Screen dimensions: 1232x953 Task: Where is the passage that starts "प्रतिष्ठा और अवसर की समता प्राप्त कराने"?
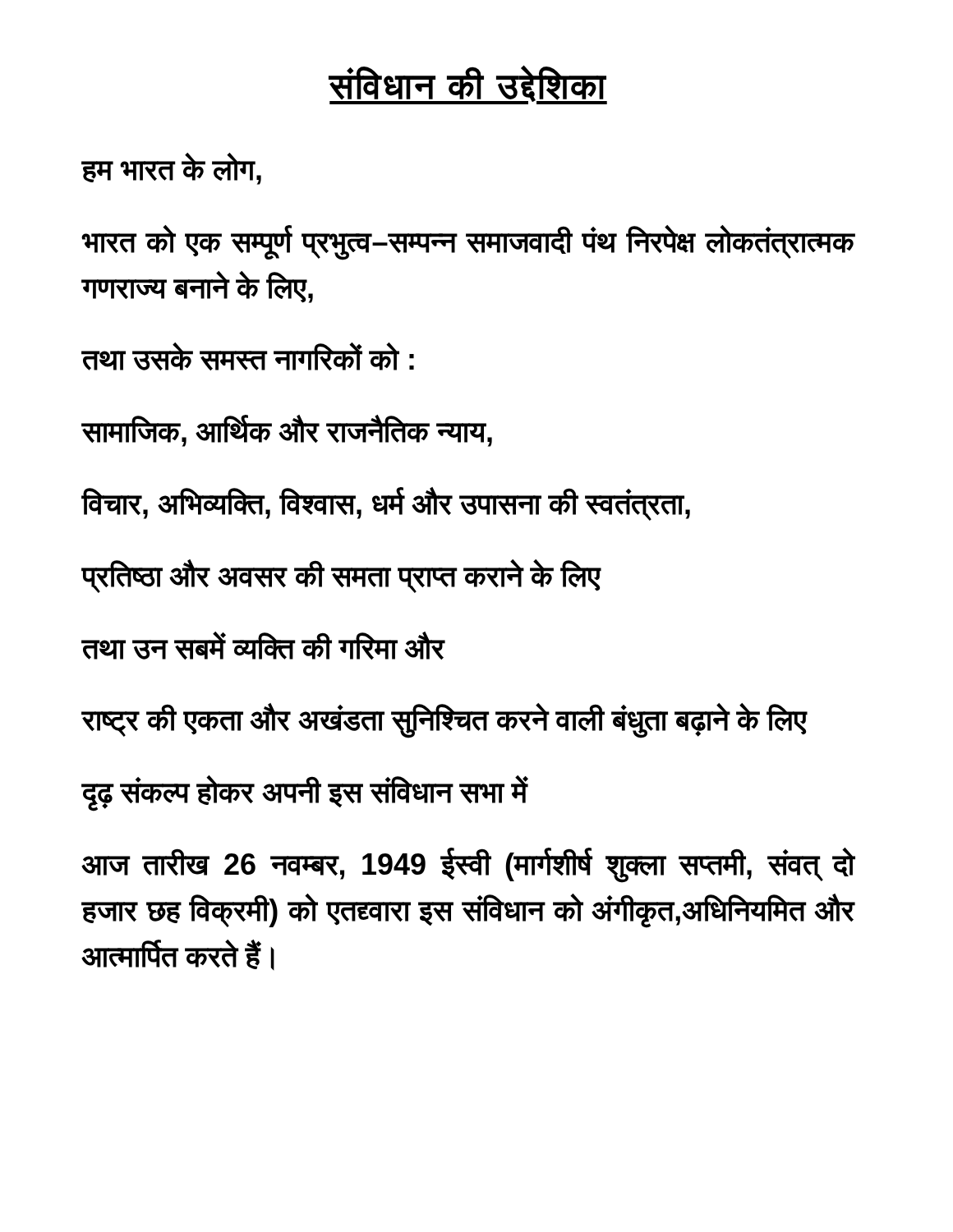(x=341, y=576)
